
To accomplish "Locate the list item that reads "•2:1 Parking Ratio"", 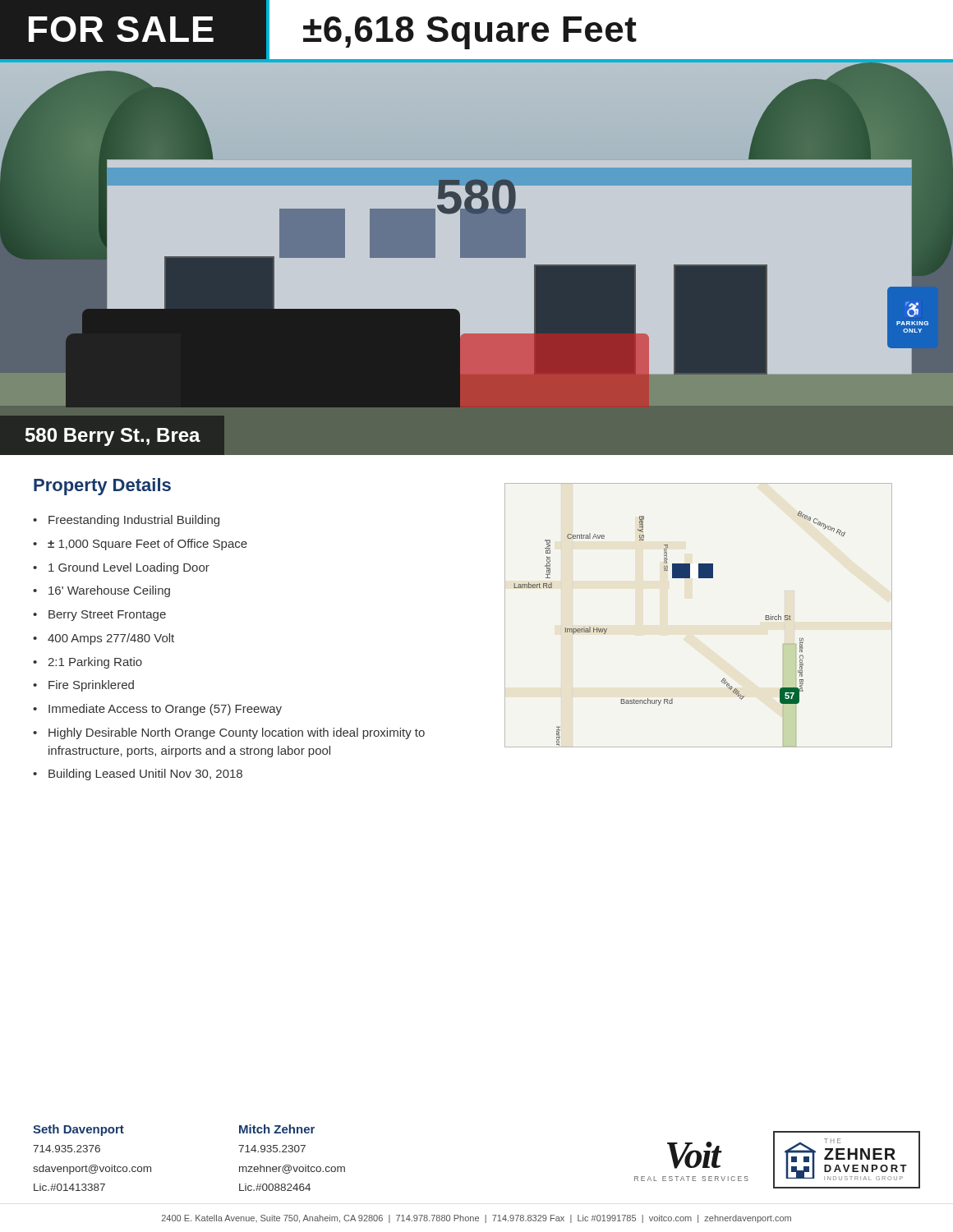I will [x=88, y=662].
